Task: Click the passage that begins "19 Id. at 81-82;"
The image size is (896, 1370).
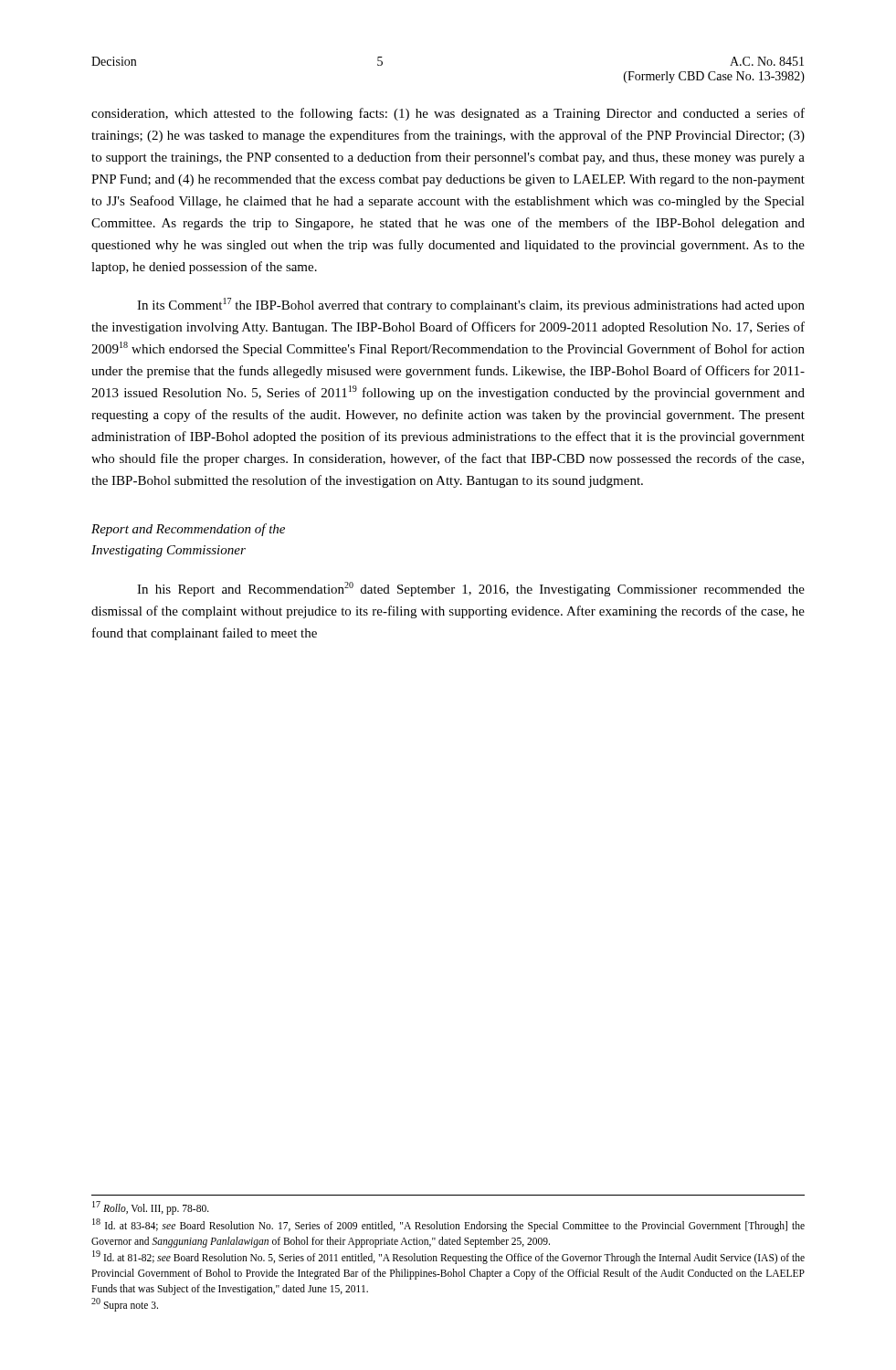Action: point(448,1272)
